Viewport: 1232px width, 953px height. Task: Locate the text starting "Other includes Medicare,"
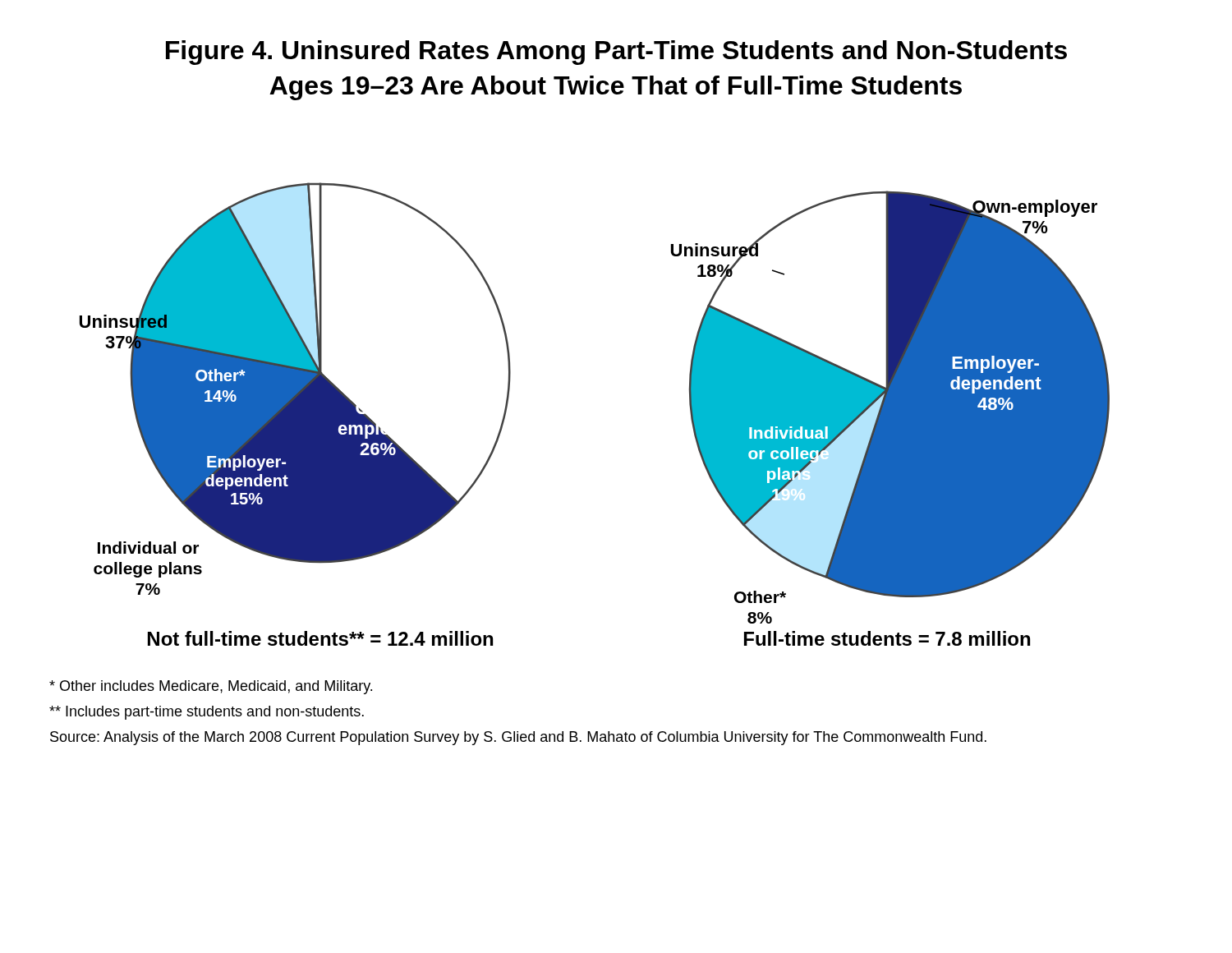(x=211, y=687)
